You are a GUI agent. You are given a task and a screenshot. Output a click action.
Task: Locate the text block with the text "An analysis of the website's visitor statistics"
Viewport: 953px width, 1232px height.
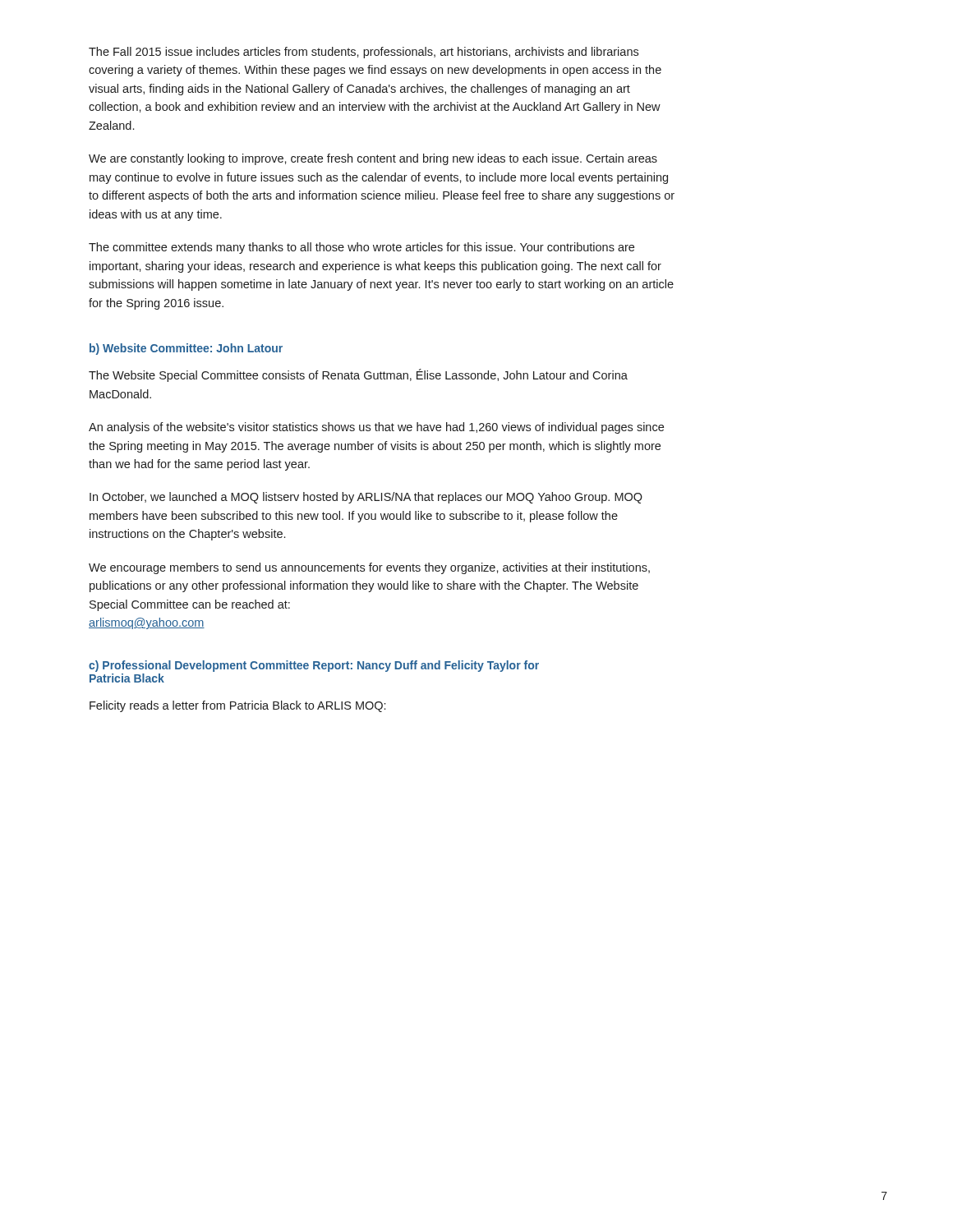click(377, 446)
